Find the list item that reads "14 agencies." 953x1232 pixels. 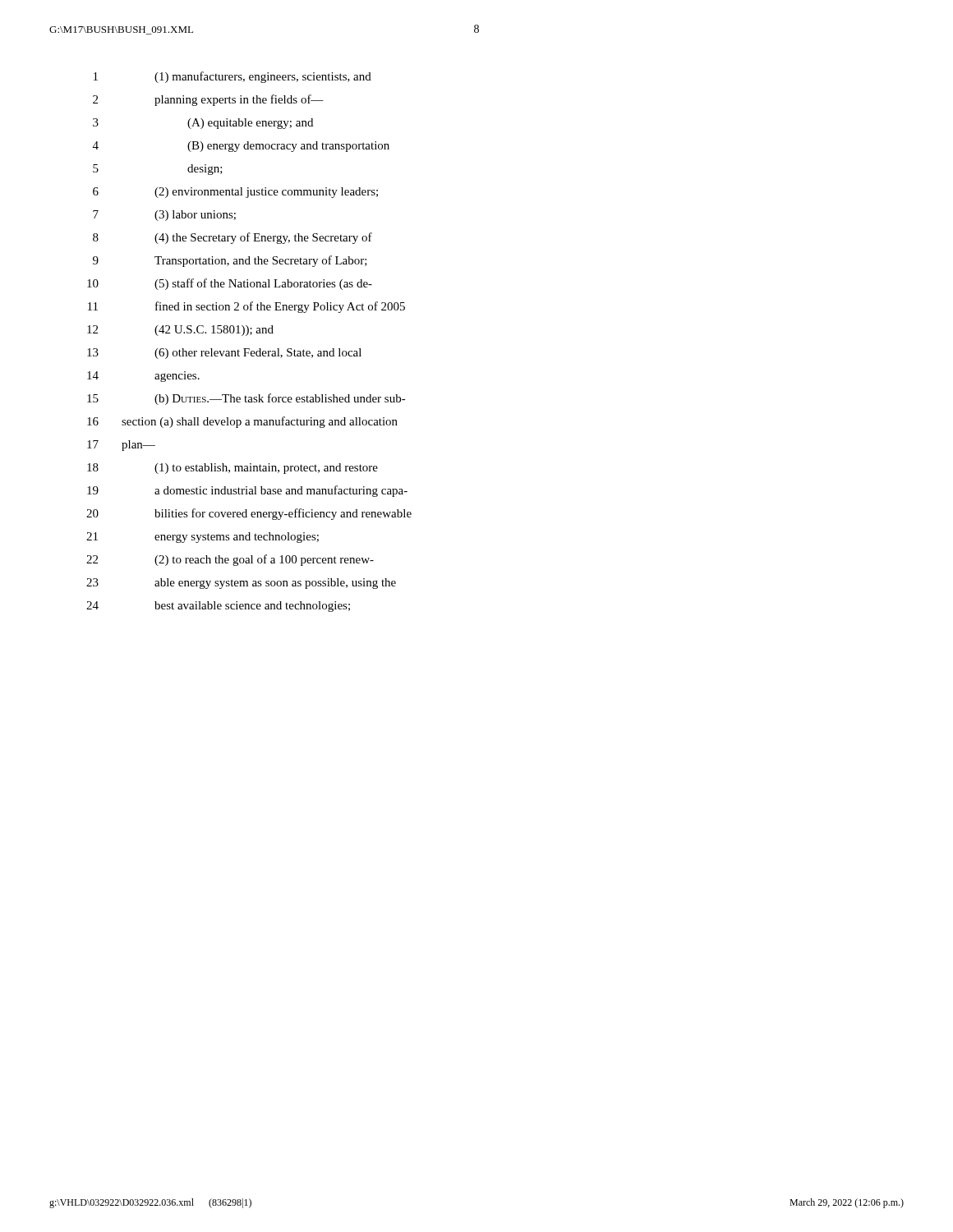pyautogui.click(x=97, y=377)
